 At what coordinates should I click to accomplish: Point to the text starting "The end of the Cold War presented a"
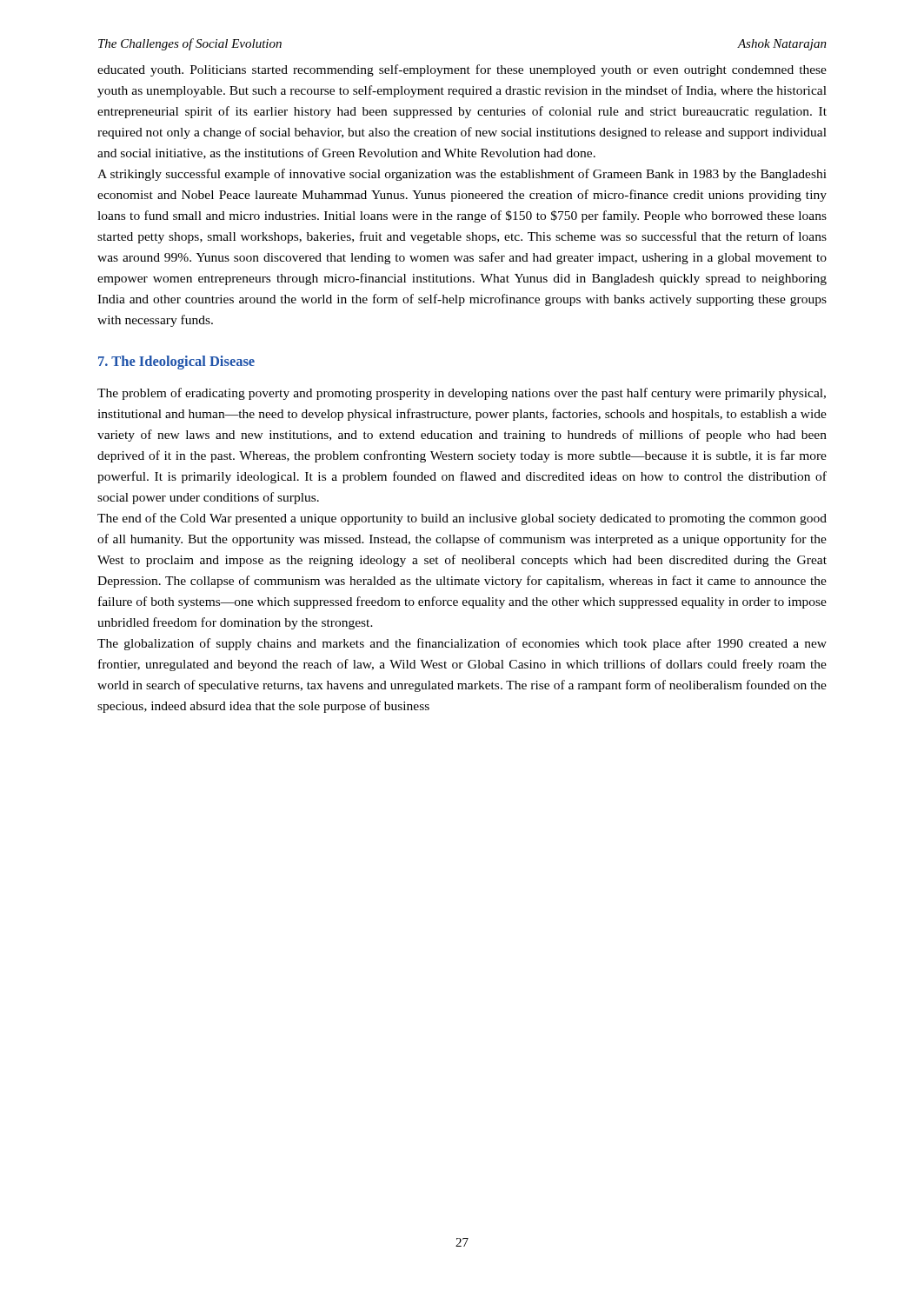click(x=462, y=571)
